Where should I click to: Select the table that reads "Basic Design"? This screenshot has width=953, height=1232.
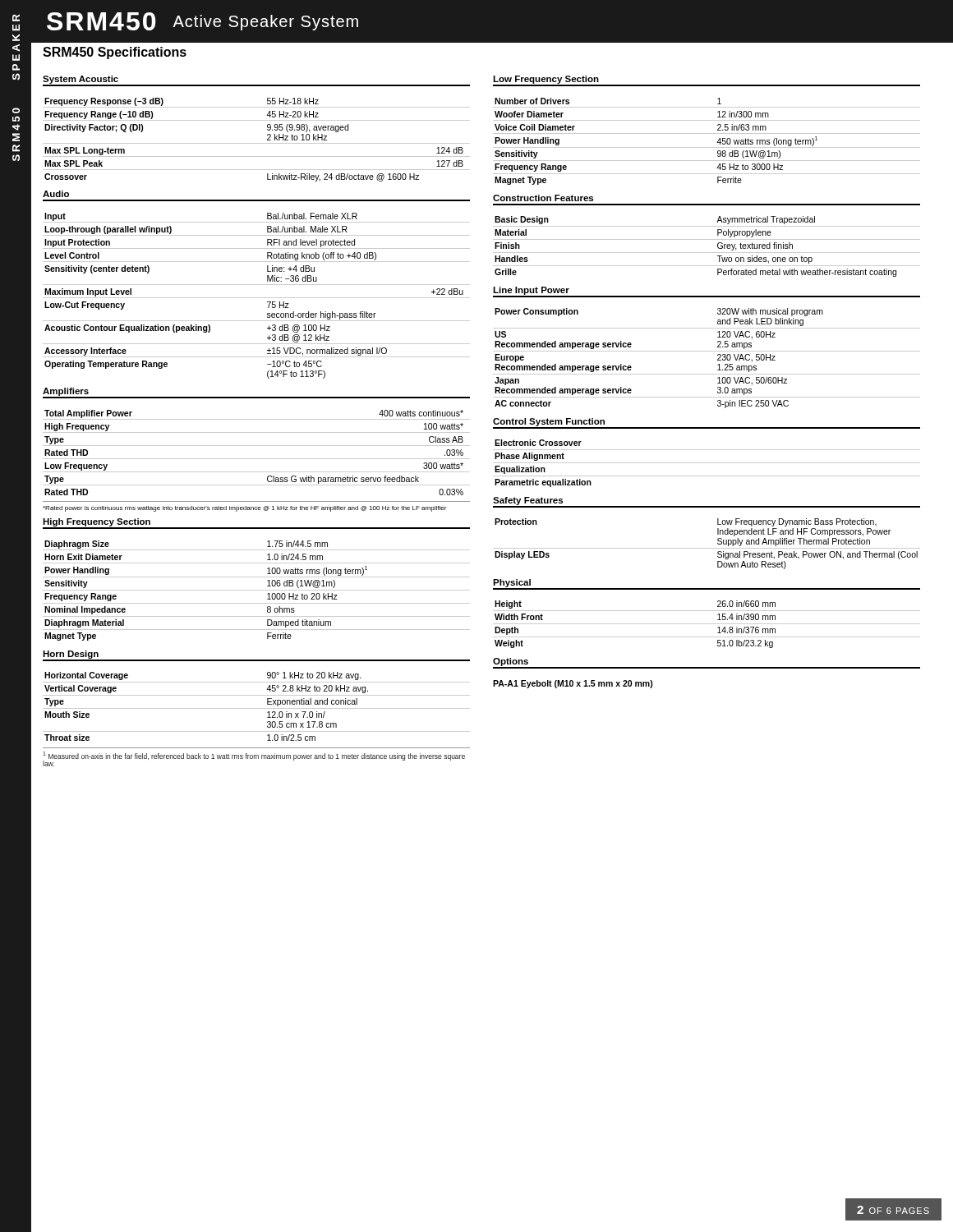707,246
